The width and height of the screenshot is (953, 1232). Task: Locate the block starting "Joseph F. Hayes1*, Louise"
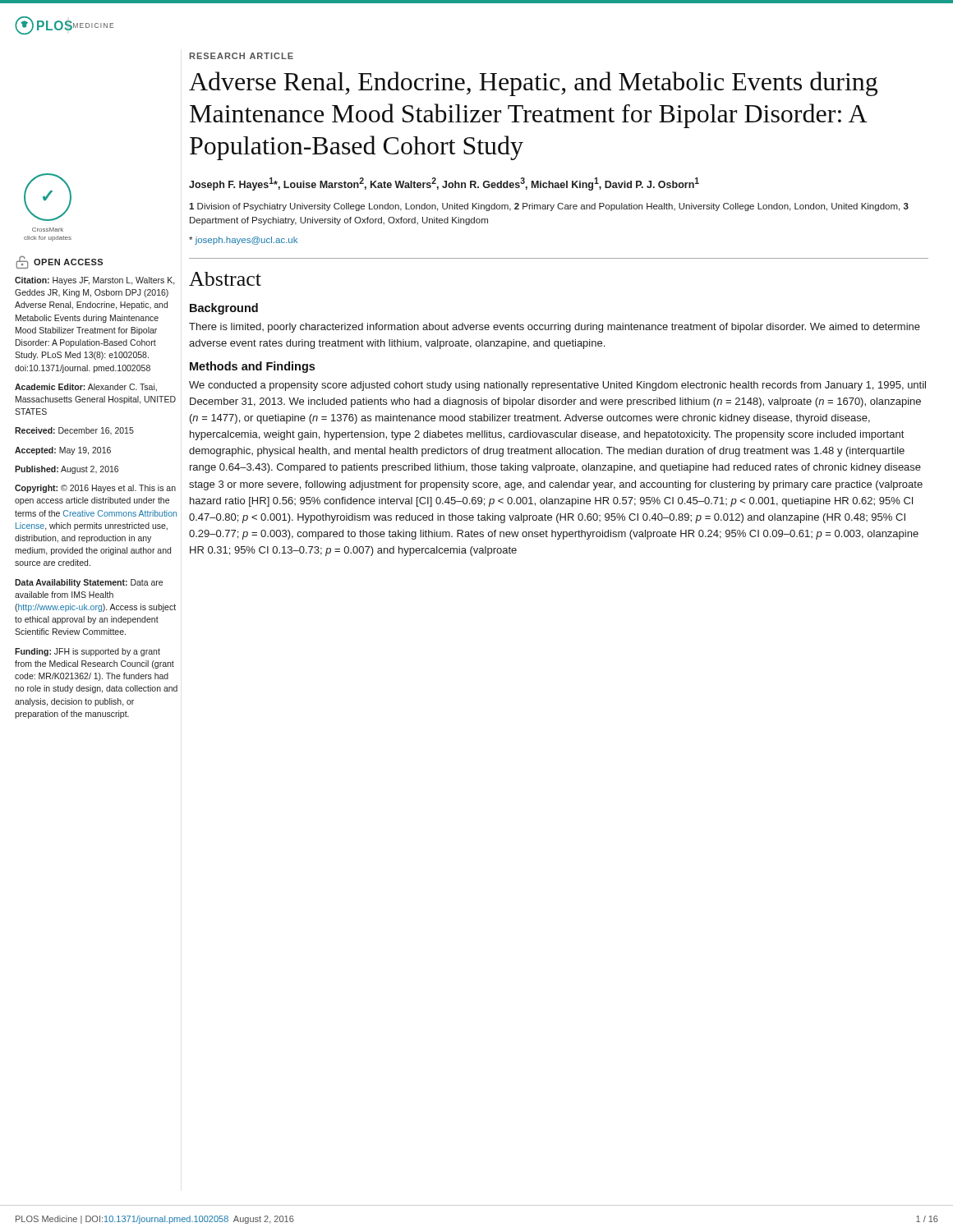click(x=444, y=184)
